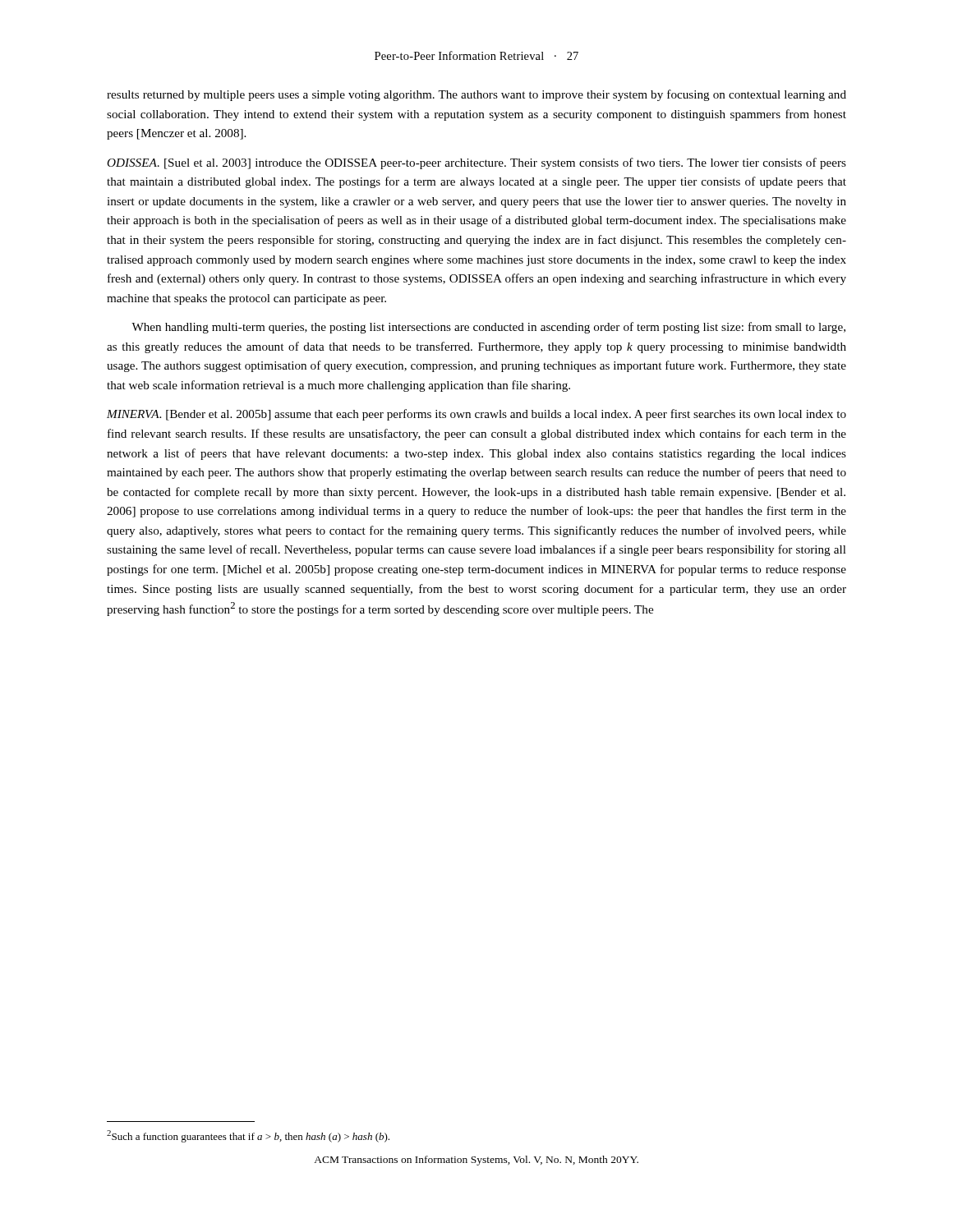This screenshot has width=953, height=1232.
Task: Point to the passage starting "When handling multi-term queries, the posting"
Action: [x=476, y=356]
